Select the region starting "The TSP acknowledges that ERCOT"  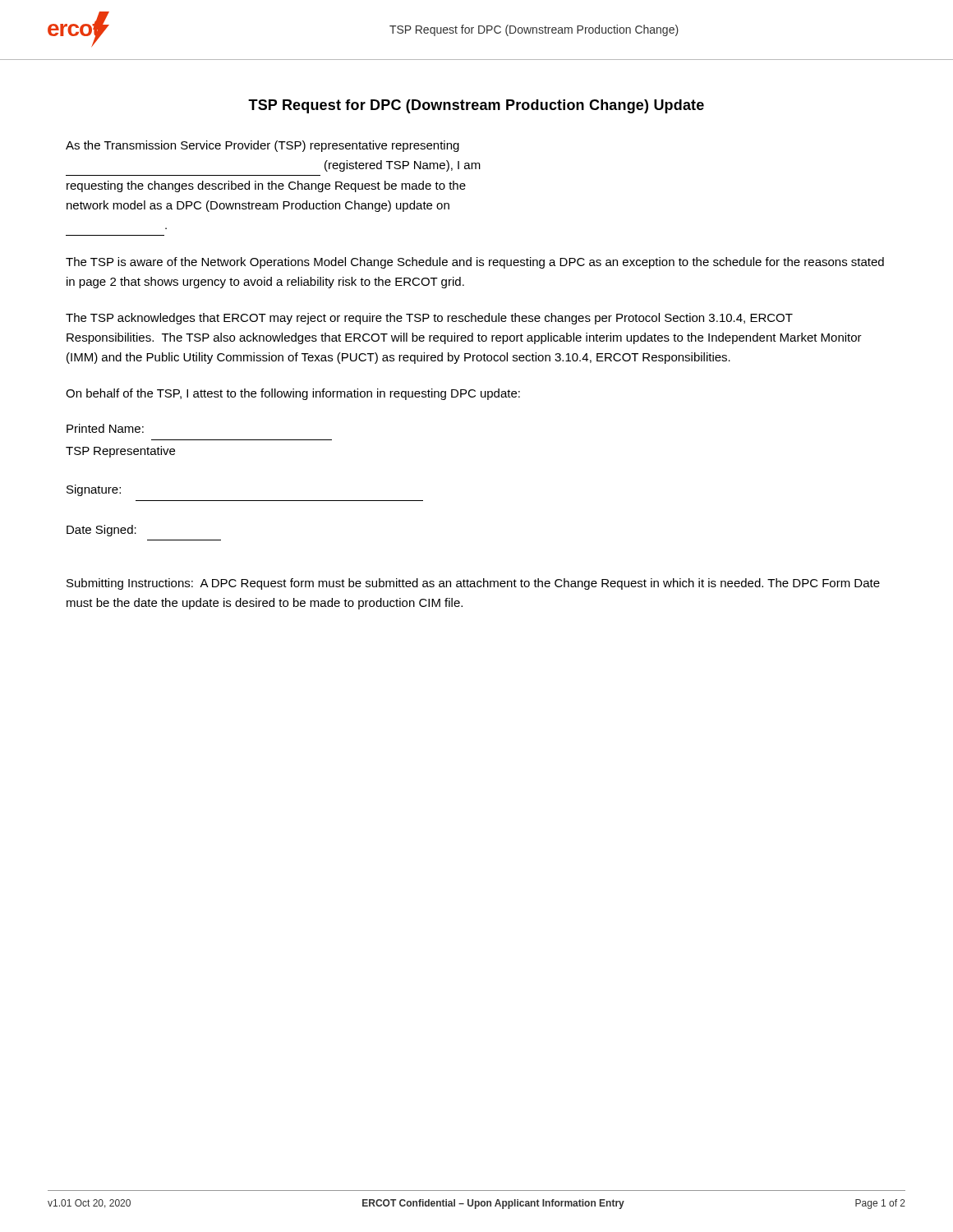point(464,337)
